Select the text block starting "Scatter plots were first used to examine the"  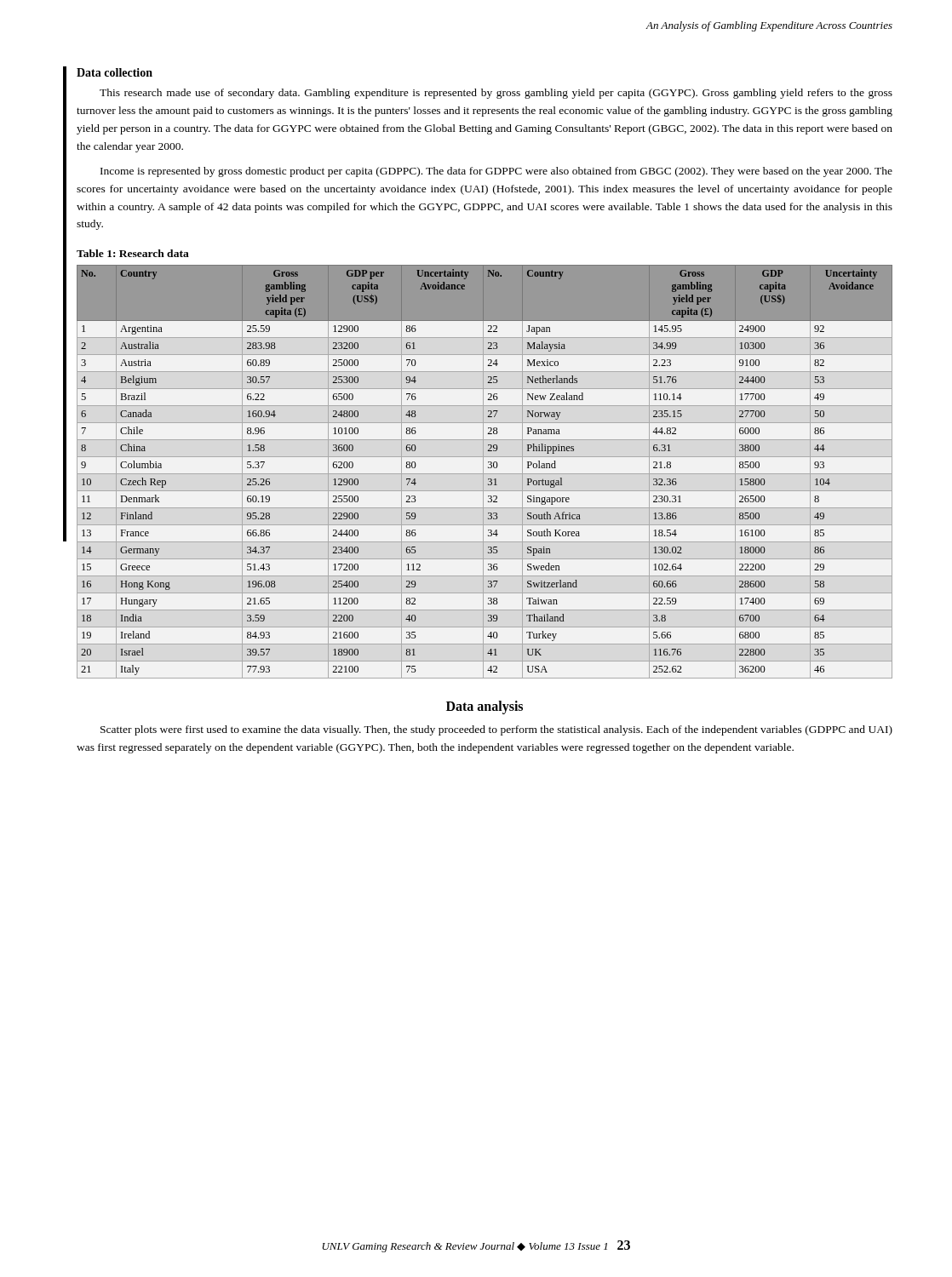[x=485, y=738]
